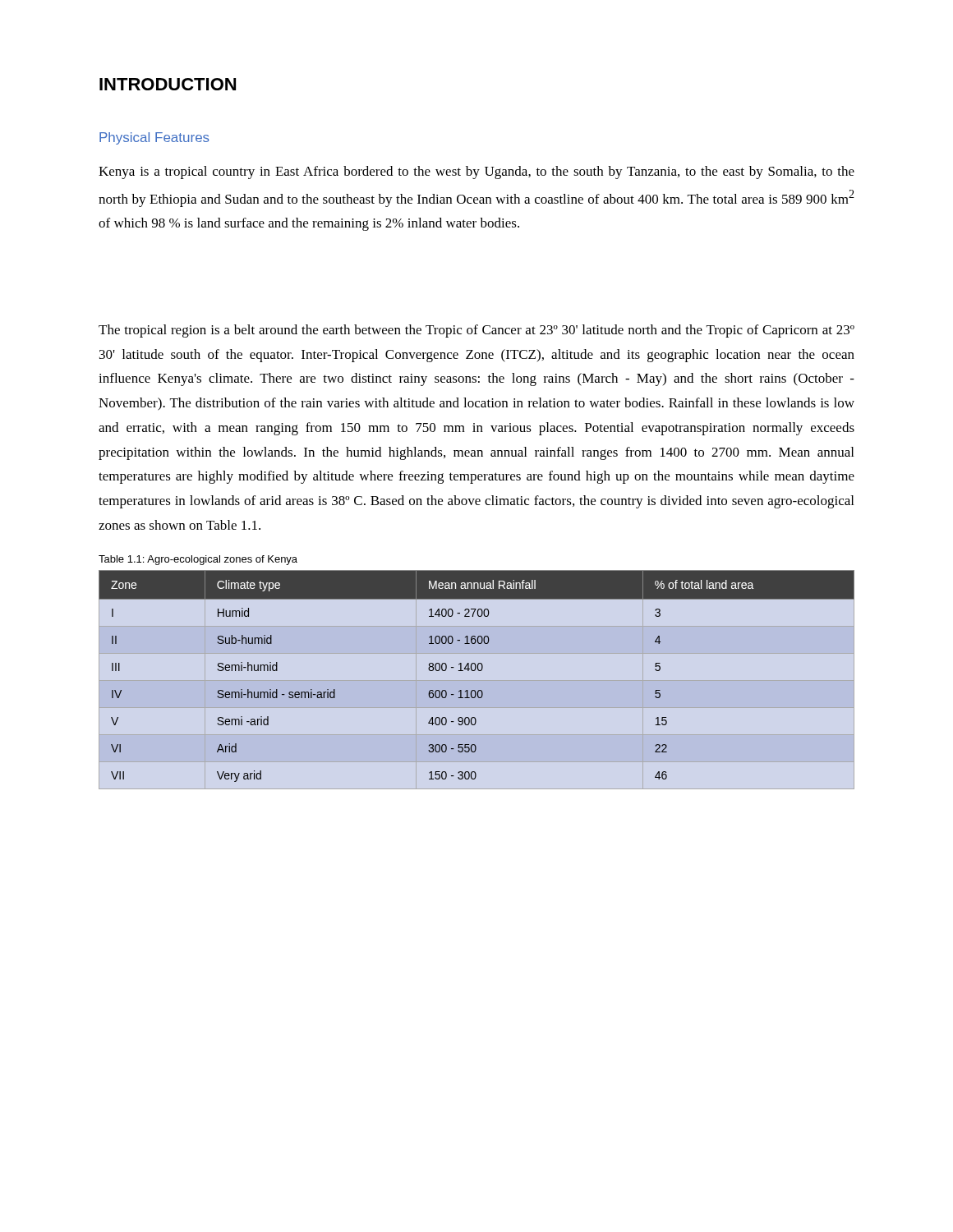Where is the passage that starts "Kenya is a tropical"?
Screen dimensions: 1232x953
[476, 197]
